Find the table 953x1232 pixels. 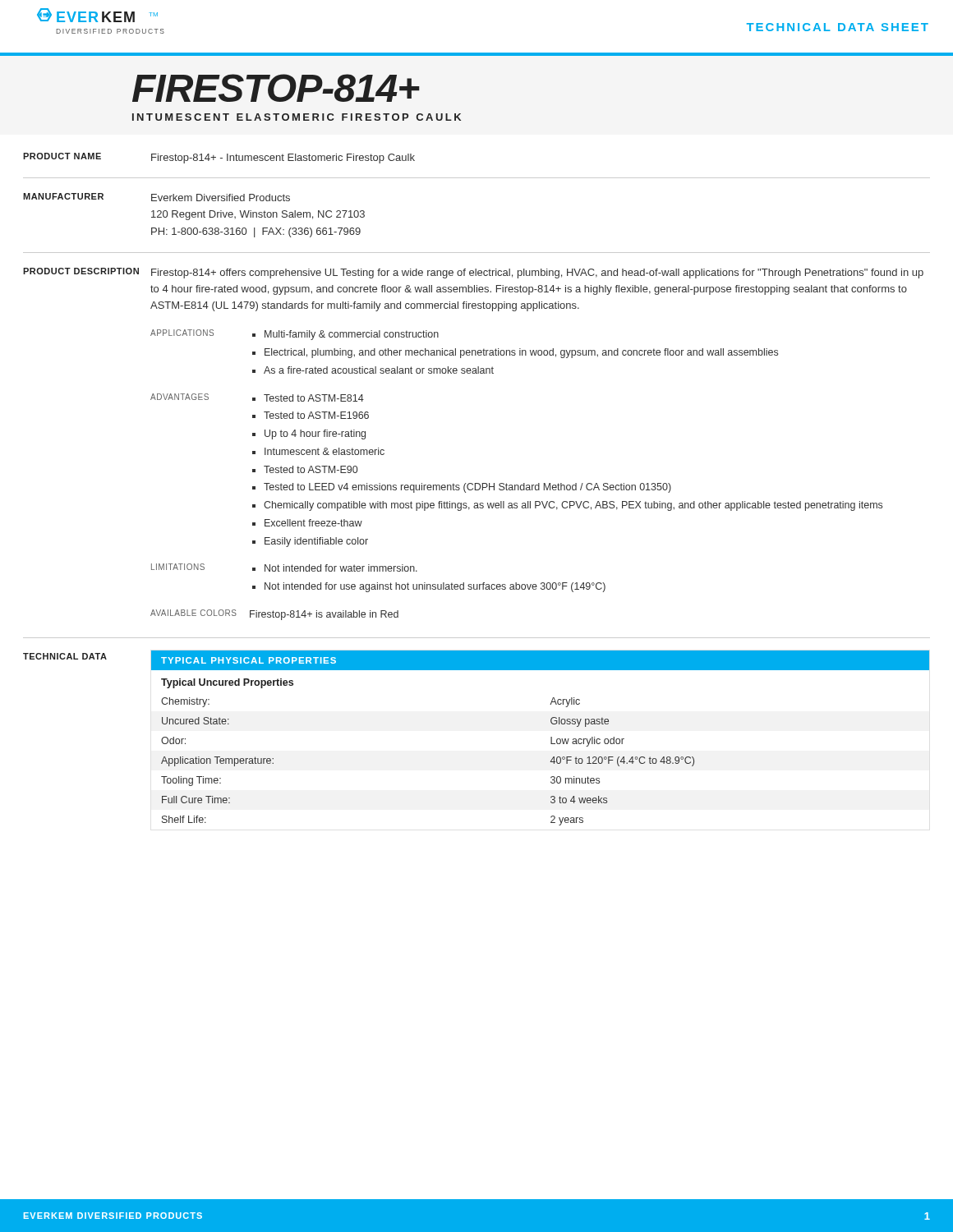540,740
